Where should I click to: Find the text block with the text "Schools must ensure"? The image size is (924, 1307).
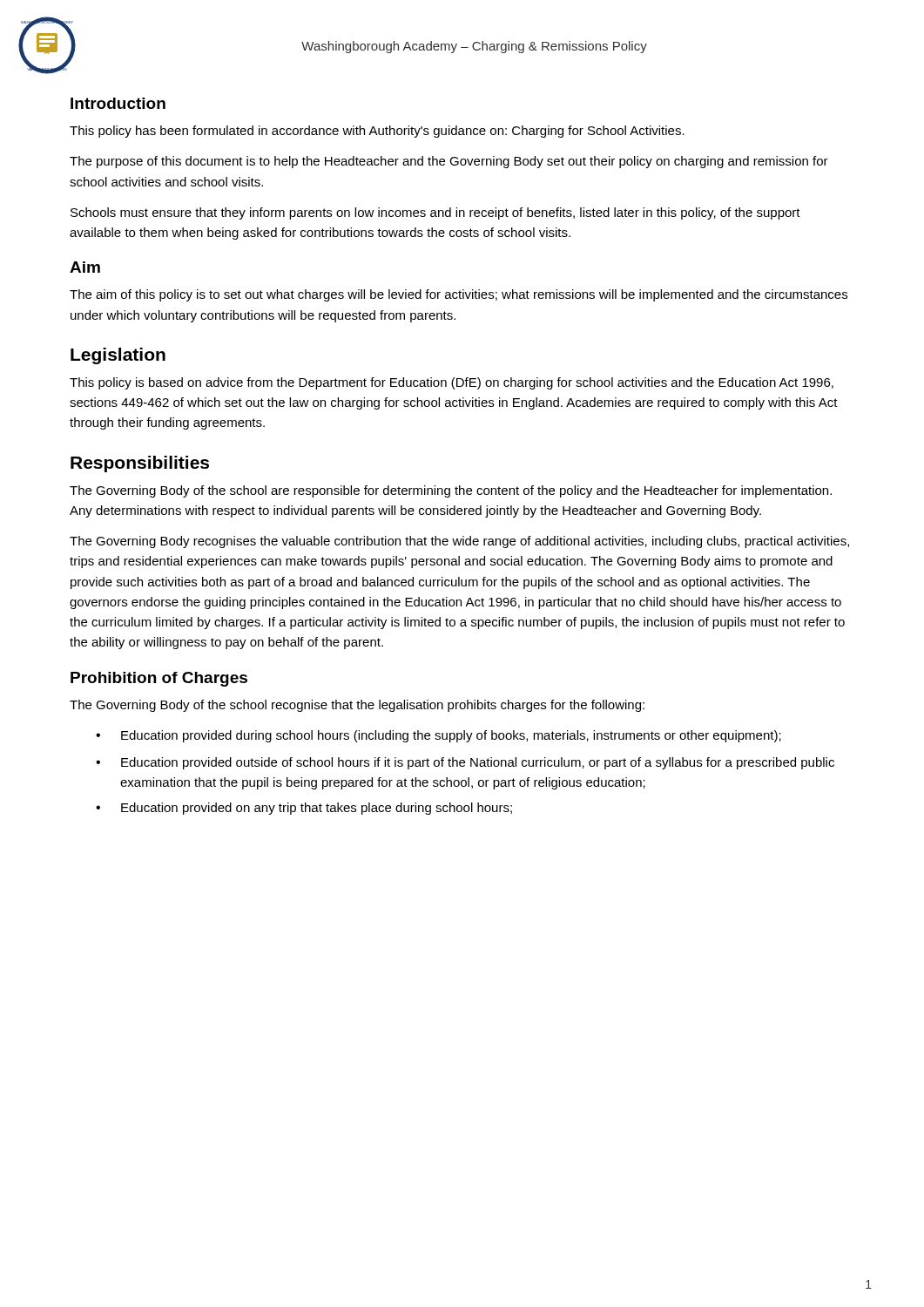[435, 222]
